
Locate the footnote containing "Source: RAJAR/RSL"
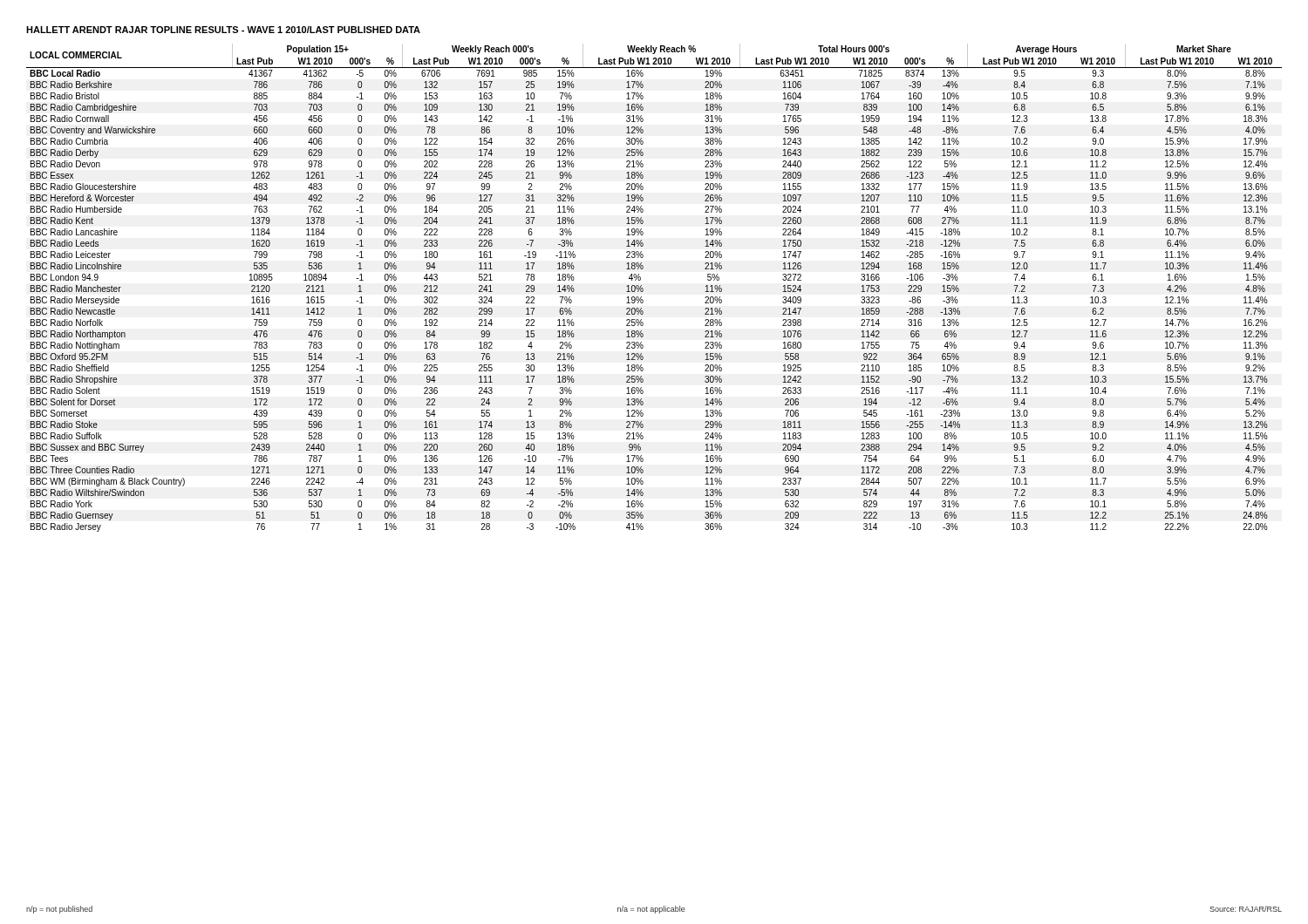[1246, 909]
